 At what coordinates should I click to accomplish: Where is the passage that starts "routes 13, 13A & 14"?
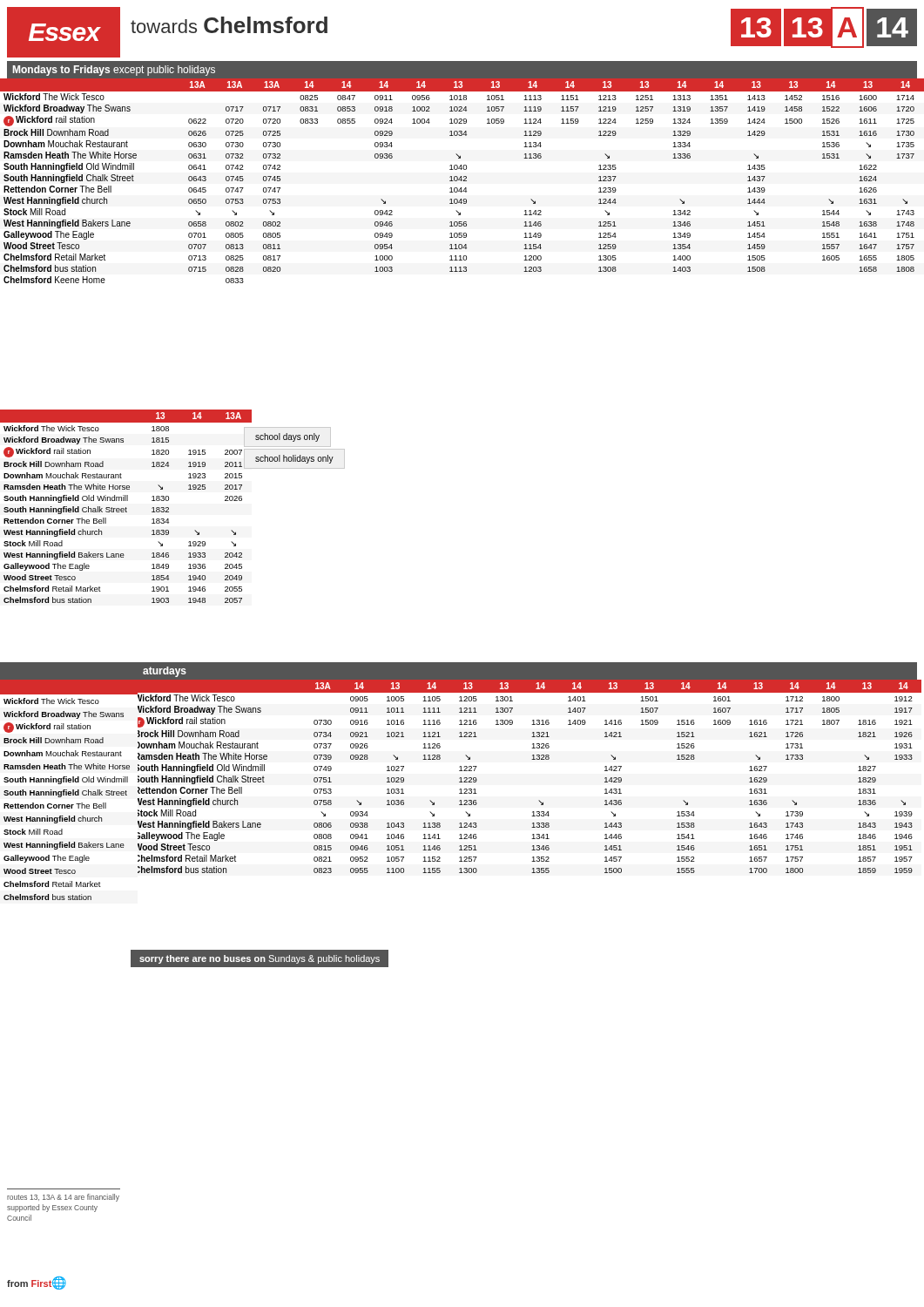tap(63, 1208)
